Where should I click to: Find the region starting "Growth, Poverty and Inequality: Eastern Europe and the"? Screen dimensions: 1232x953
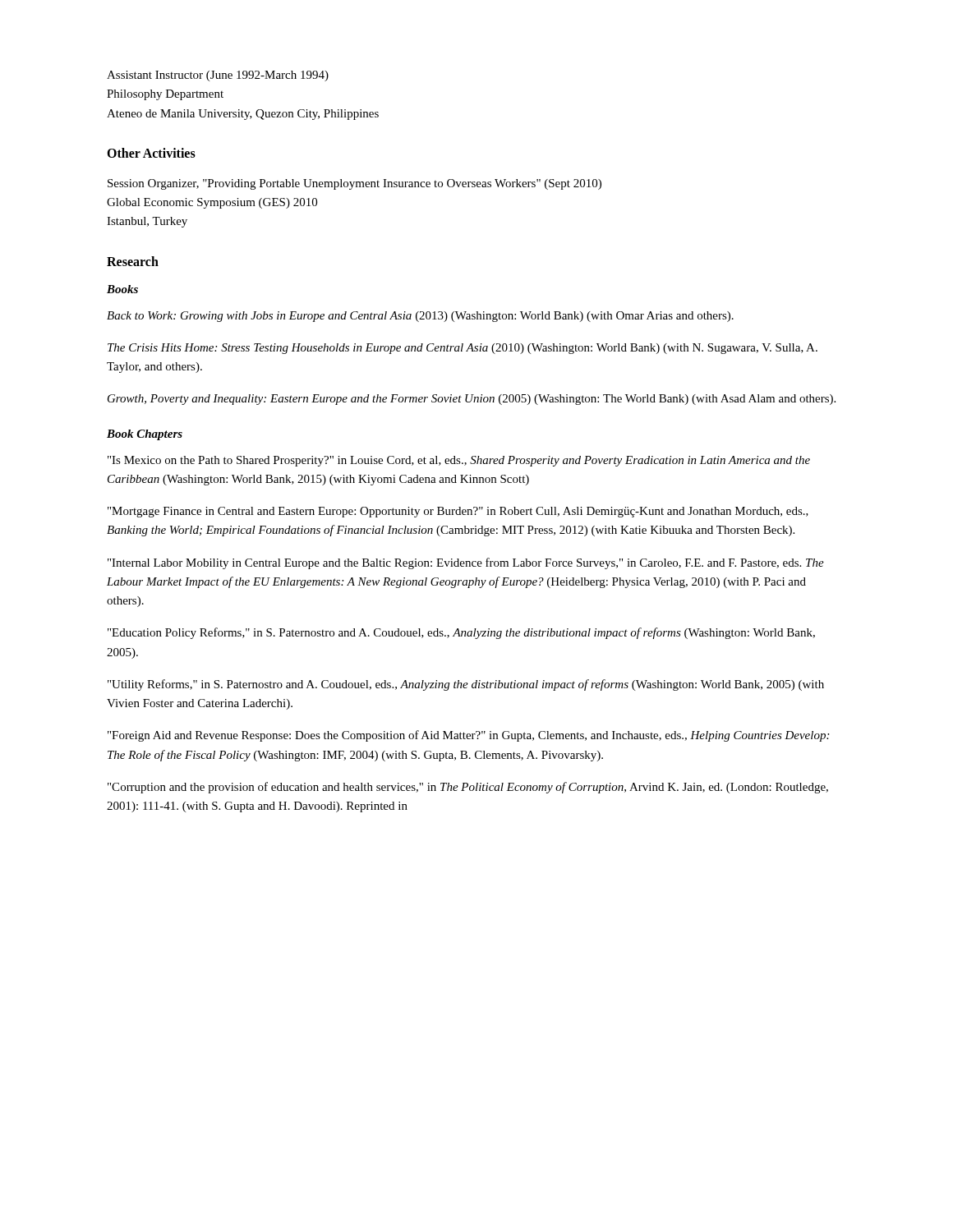(x=472, y=399)
